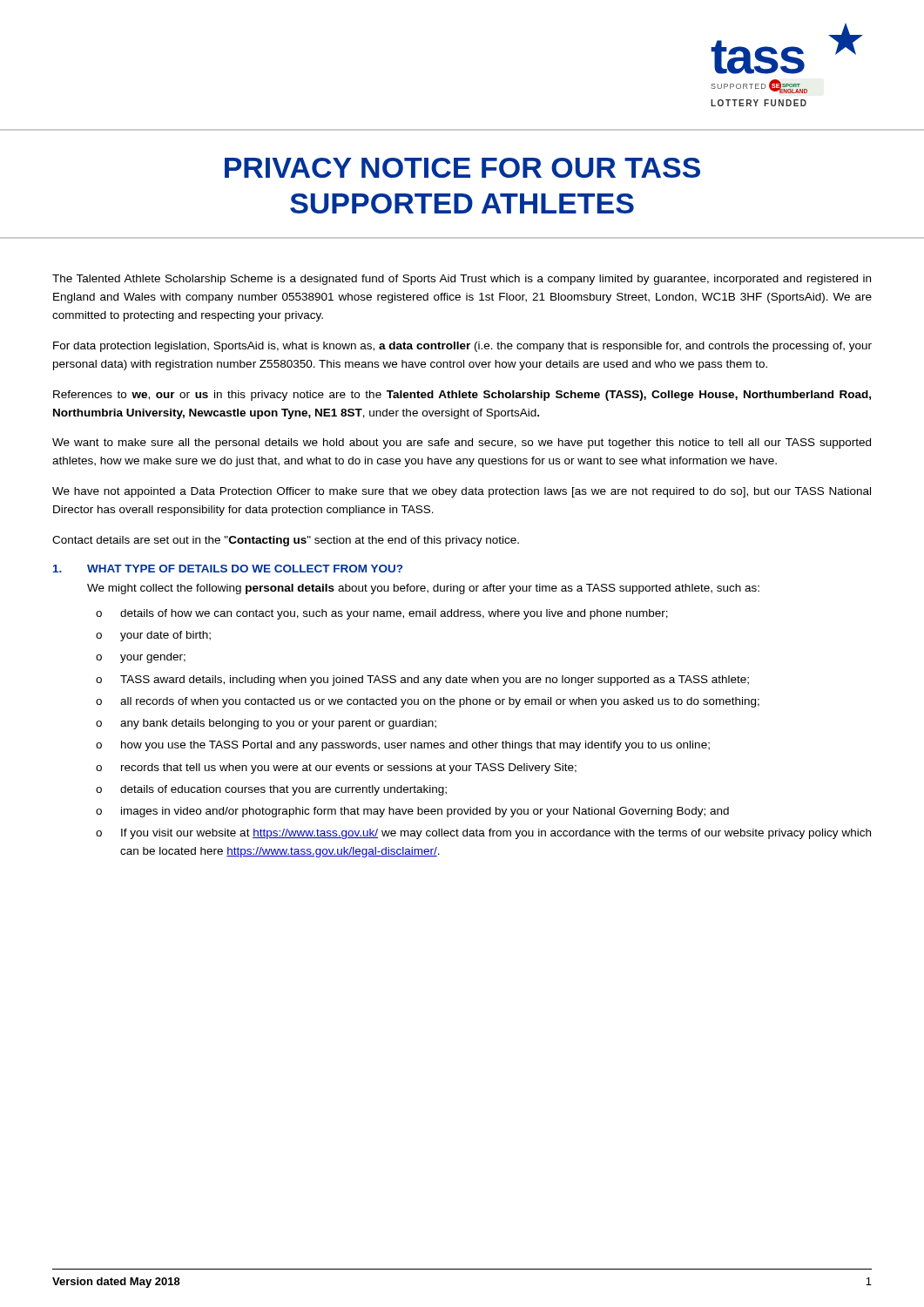
Task: Where is the title that starts "PRIVACY NOTICE FOR"?
Action: coord(462,185)
